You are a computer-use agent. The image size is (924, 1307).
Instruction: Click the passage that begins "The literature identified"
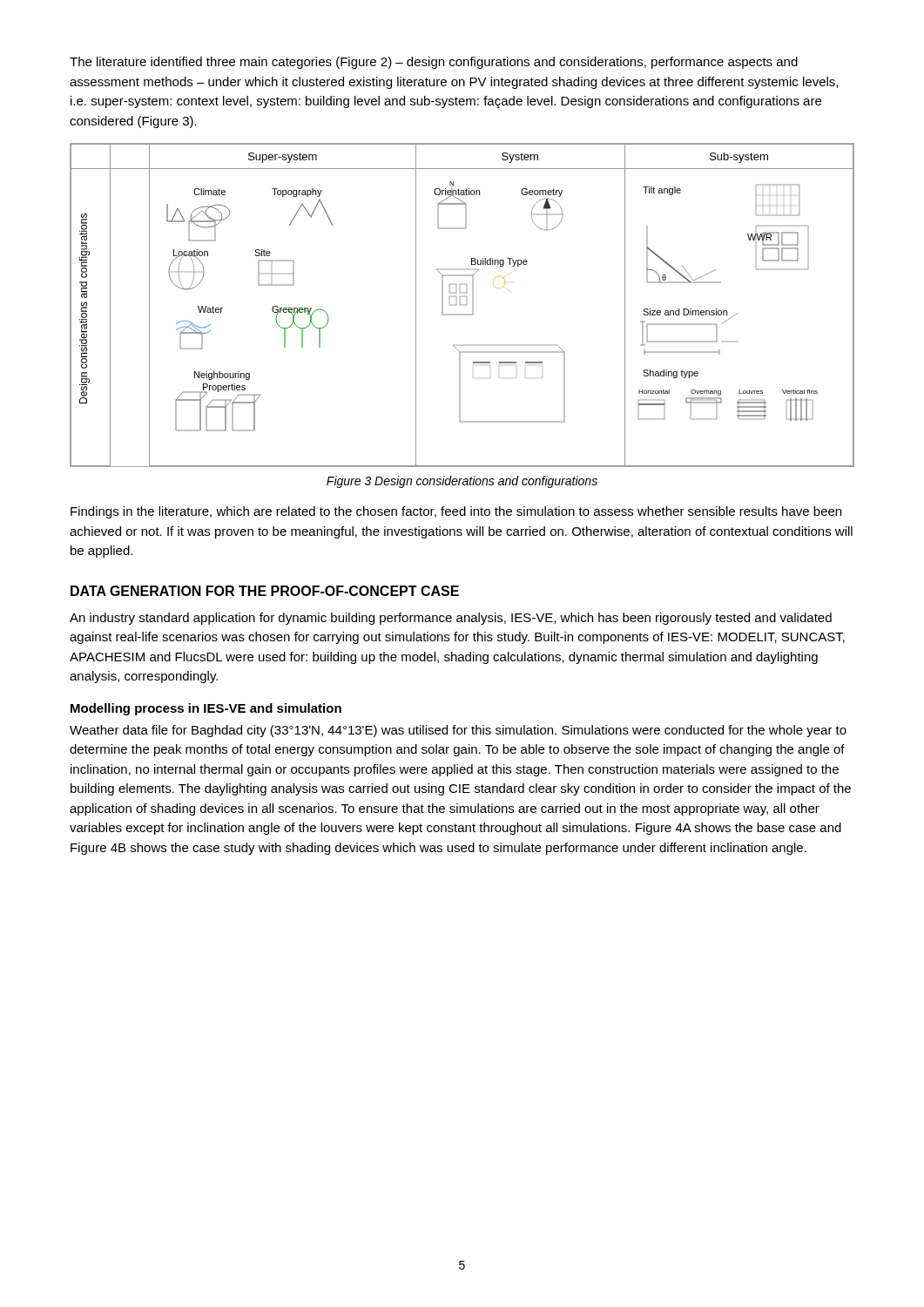coord(454,91)
